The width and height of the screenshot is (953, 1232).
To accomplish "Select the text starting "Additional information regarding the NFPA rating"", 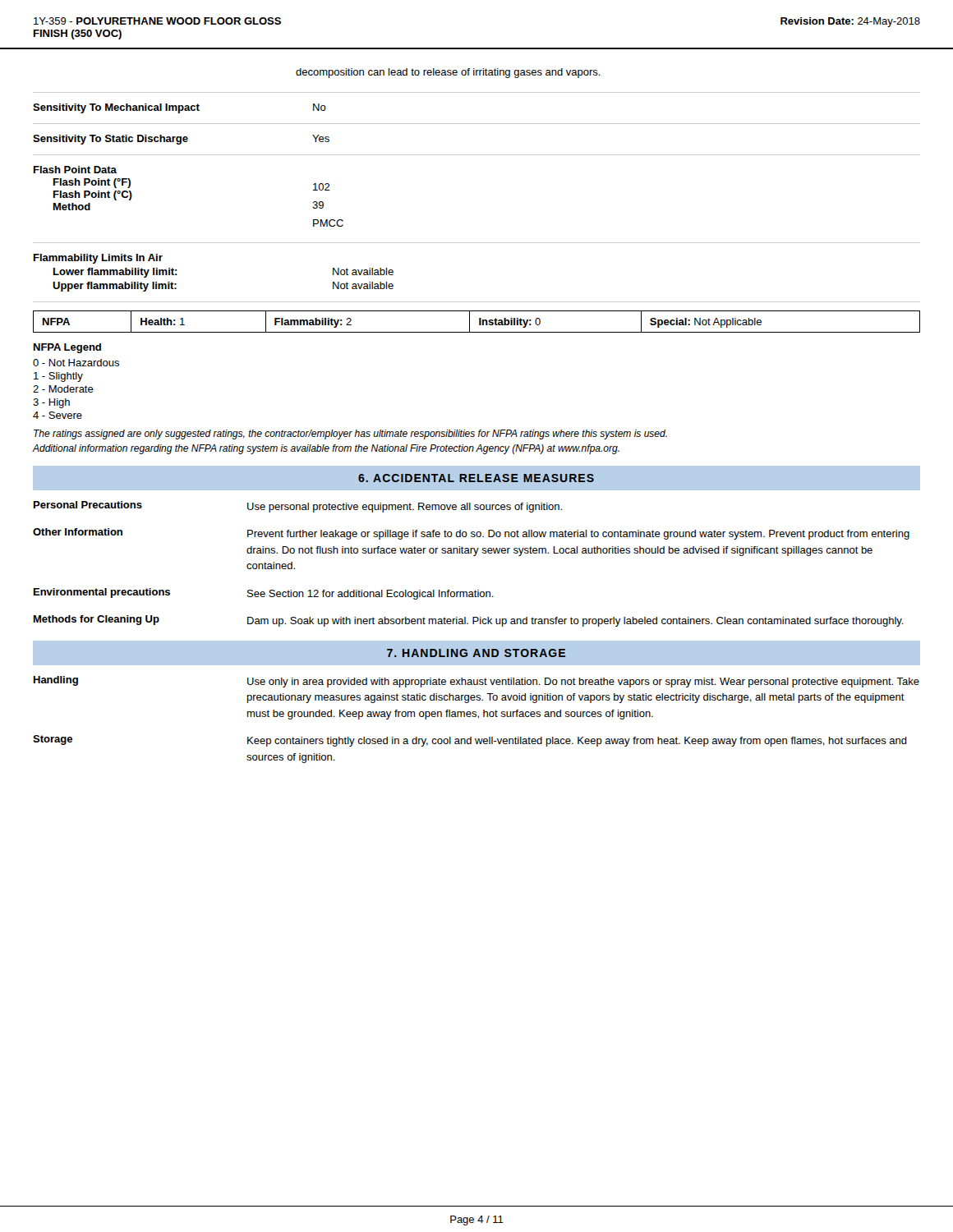I will pyautogui.click(x=327, y=448).
